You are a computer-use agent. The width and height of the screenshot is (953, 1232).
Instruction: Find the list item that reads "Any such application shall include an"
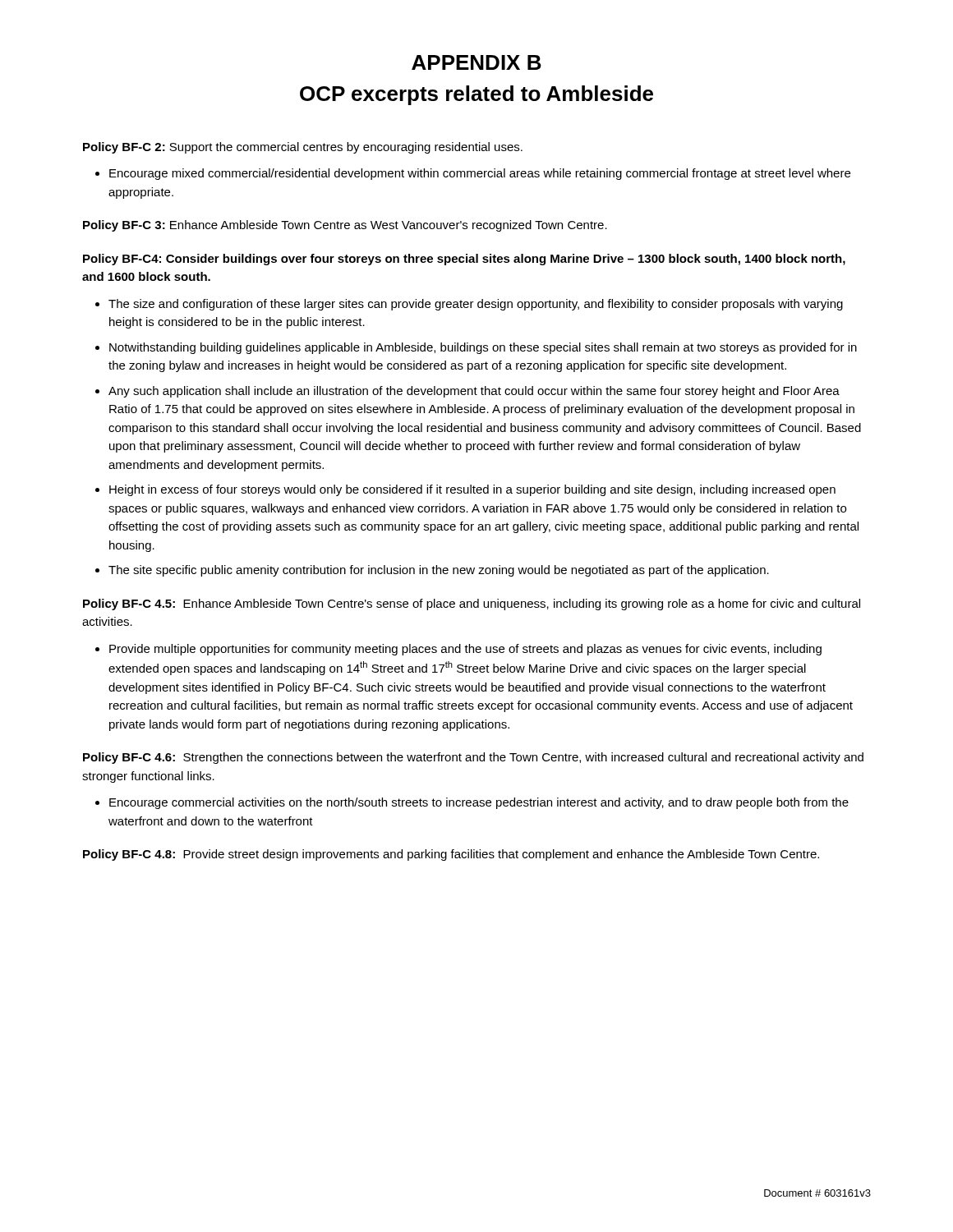tap(485, 427)
